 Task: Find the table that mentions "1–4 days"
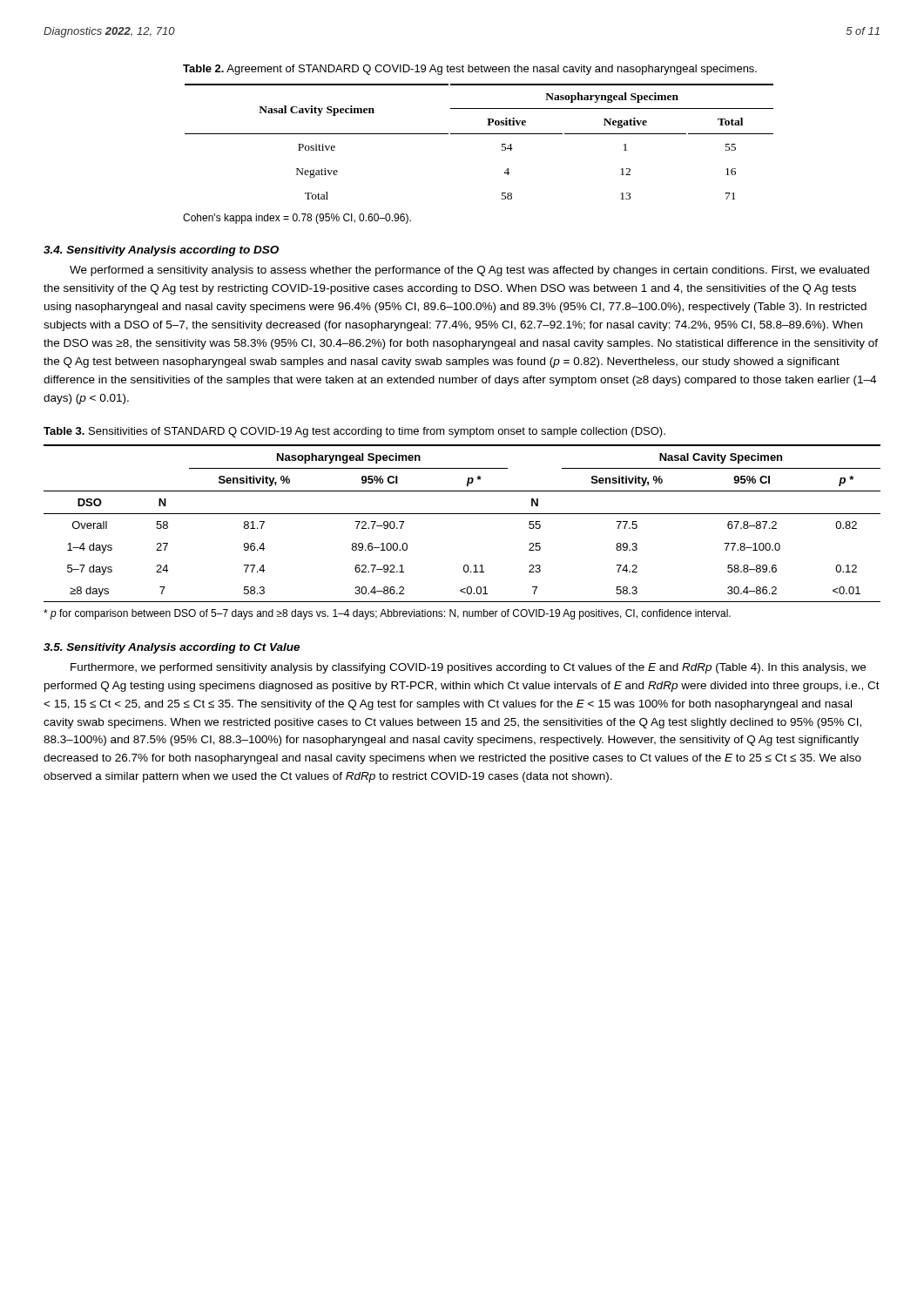pyautogui.click(x=462, y=523)
